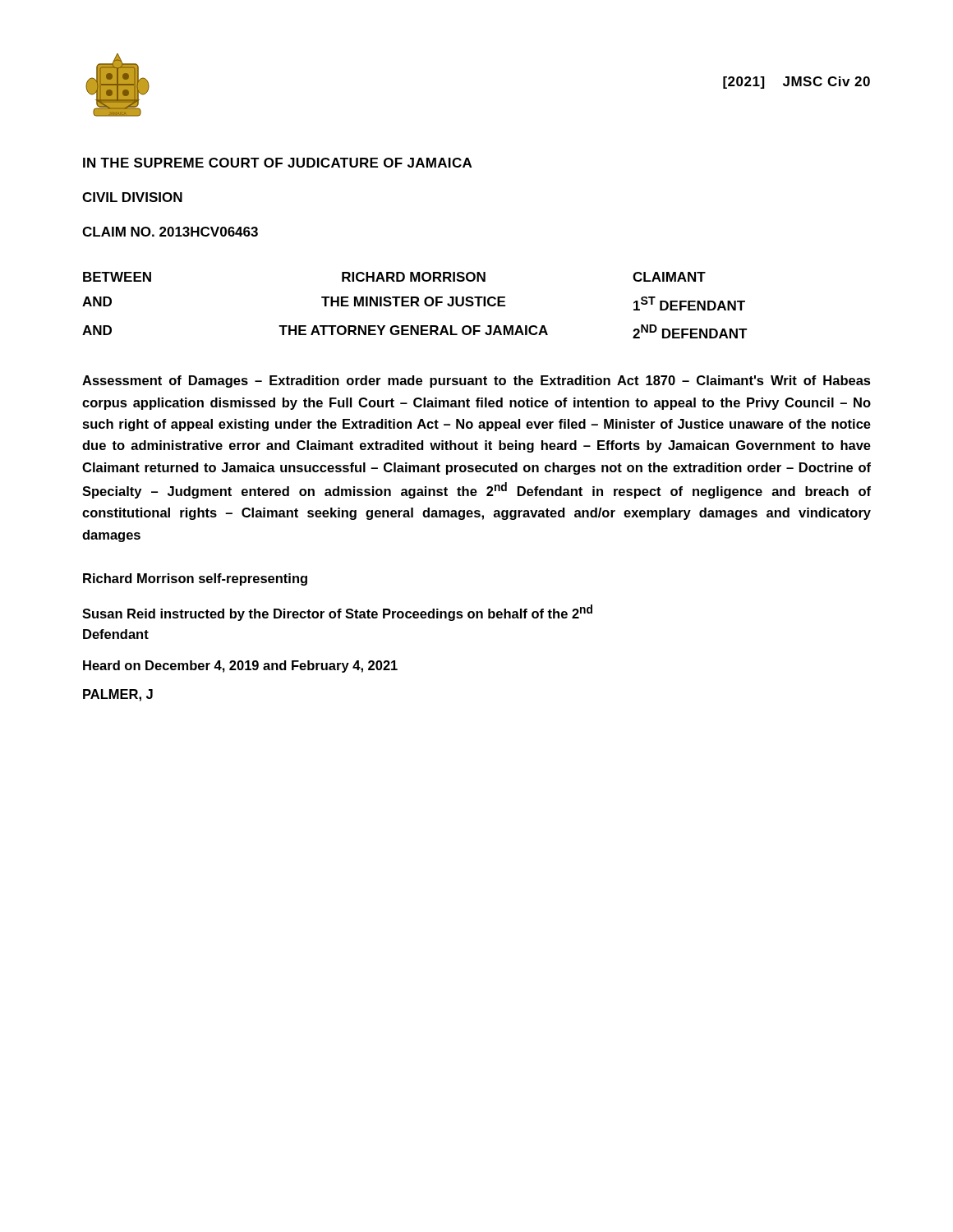Image resolution: width=953 pixels, height=1232 pixels.
Task: Find the block starting "IN THE SUPREME COURT OF"
Action: pos(277,163)
